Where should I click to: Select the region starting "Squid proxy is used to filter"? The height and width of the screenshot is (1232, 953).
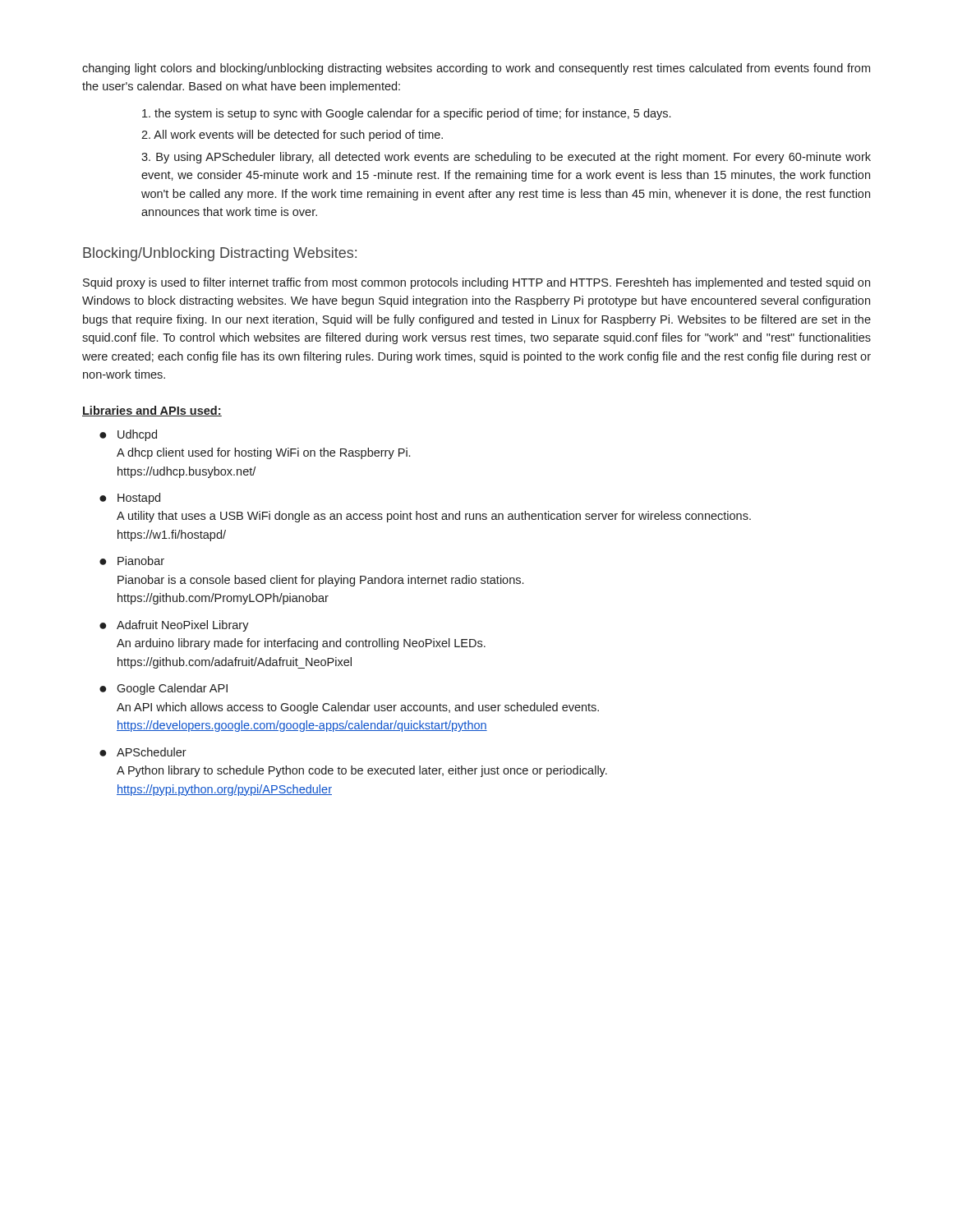click(476, 328)
